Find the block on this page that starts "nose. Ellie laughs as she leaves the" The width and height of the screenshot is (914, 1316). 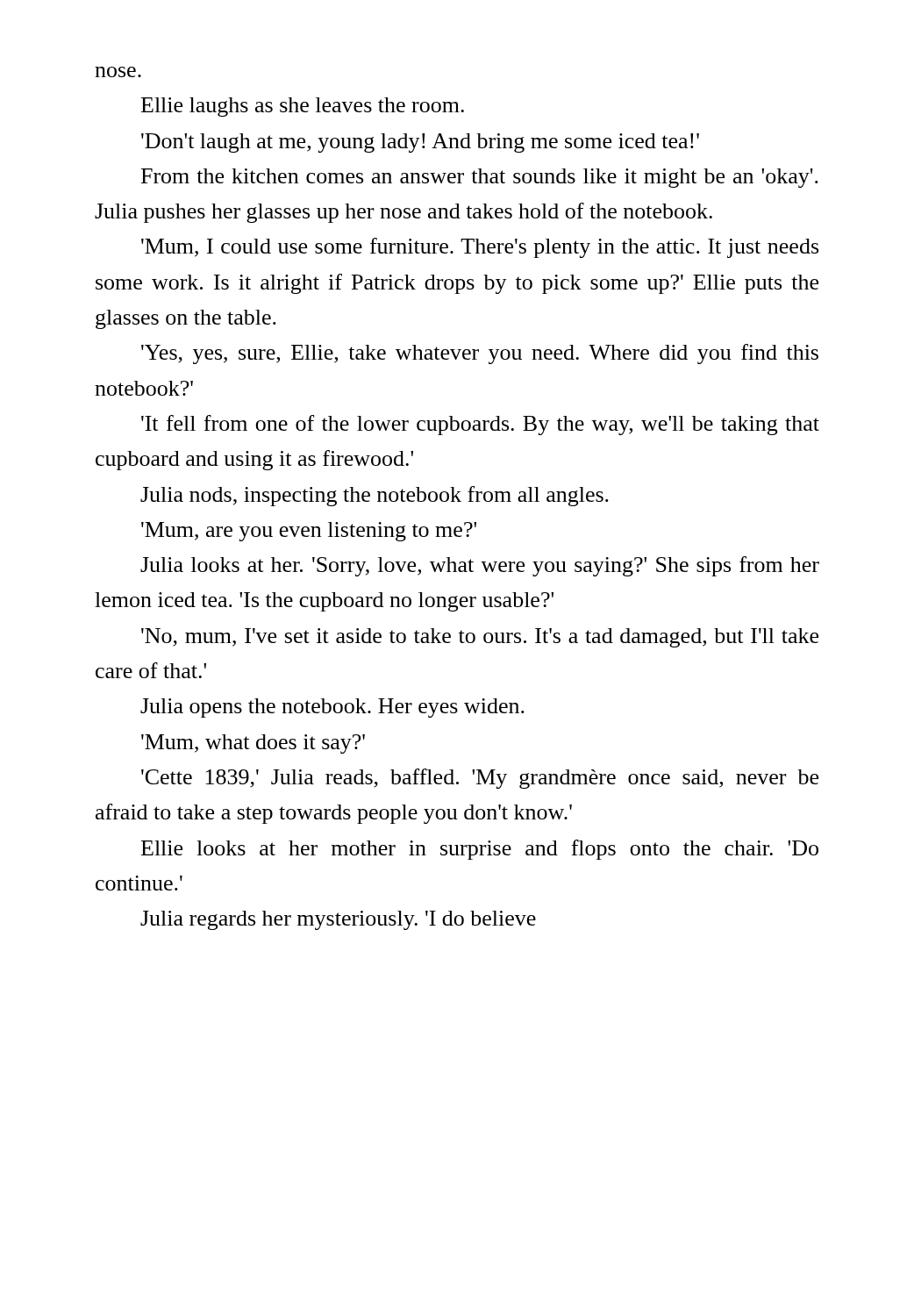coord(457,495)
